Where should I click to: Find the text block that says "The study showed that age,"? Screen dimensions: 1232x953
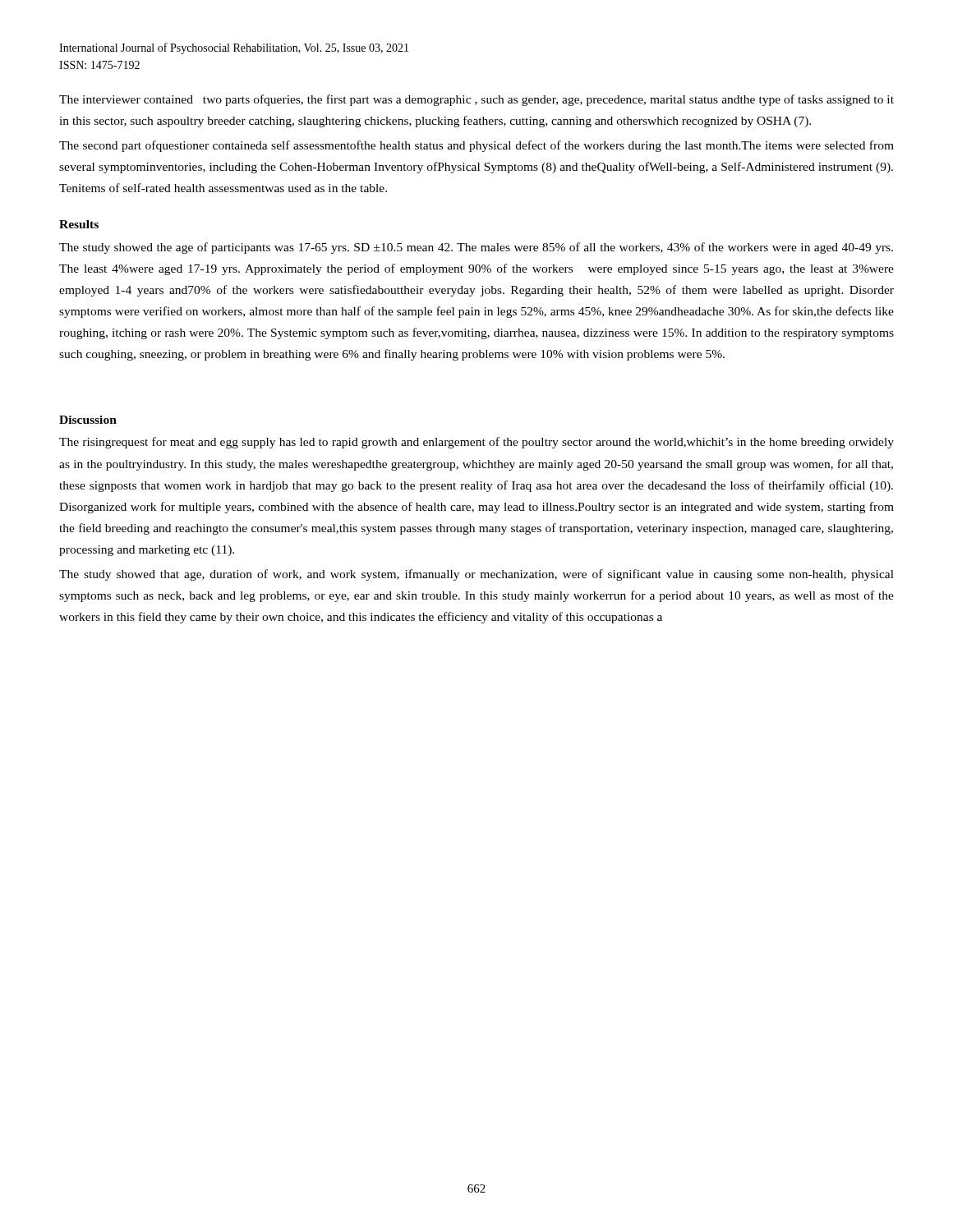[x=476, y=595]
